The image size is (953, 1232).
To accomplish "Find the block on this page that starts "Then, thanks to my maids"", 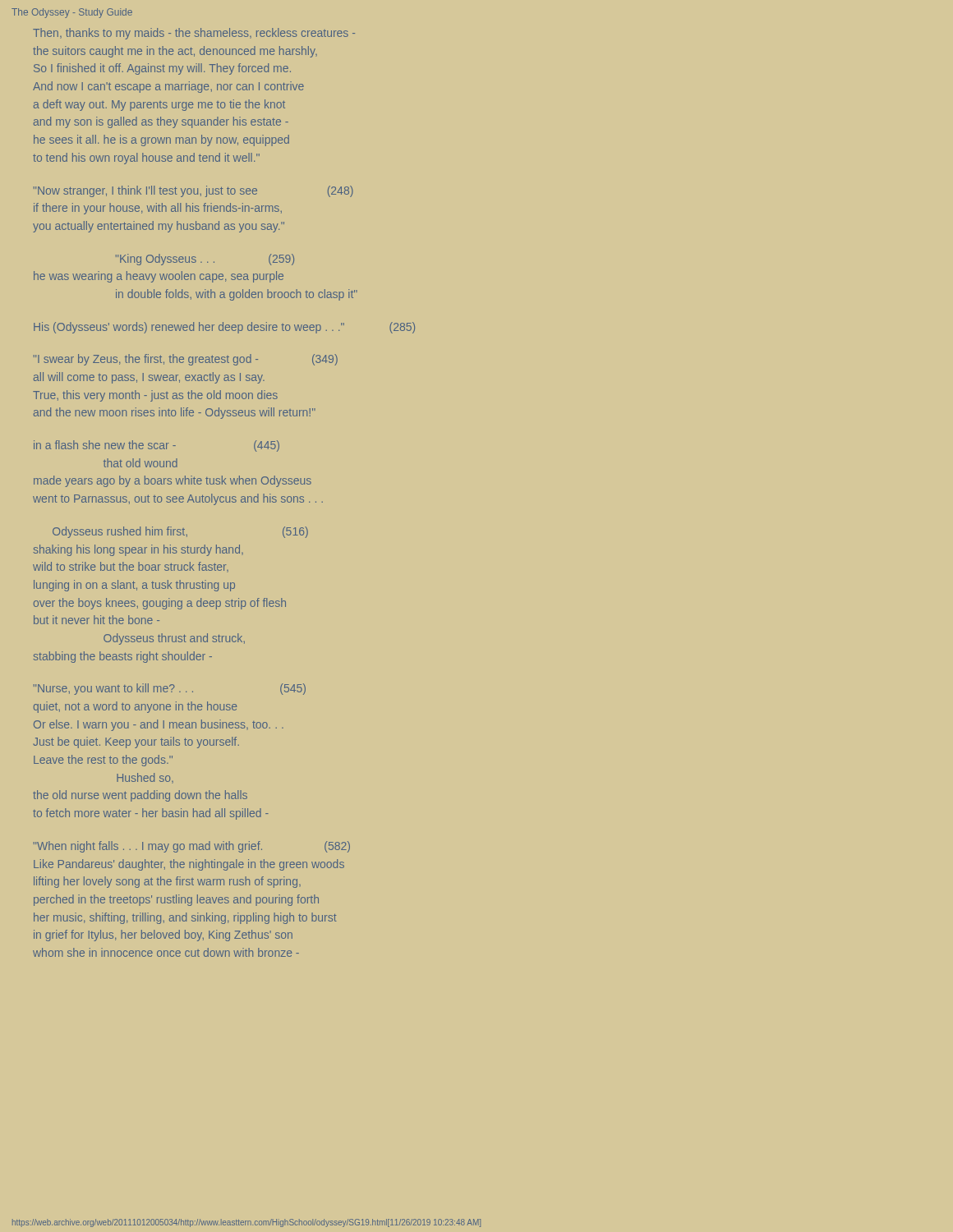I will (194, 95).
